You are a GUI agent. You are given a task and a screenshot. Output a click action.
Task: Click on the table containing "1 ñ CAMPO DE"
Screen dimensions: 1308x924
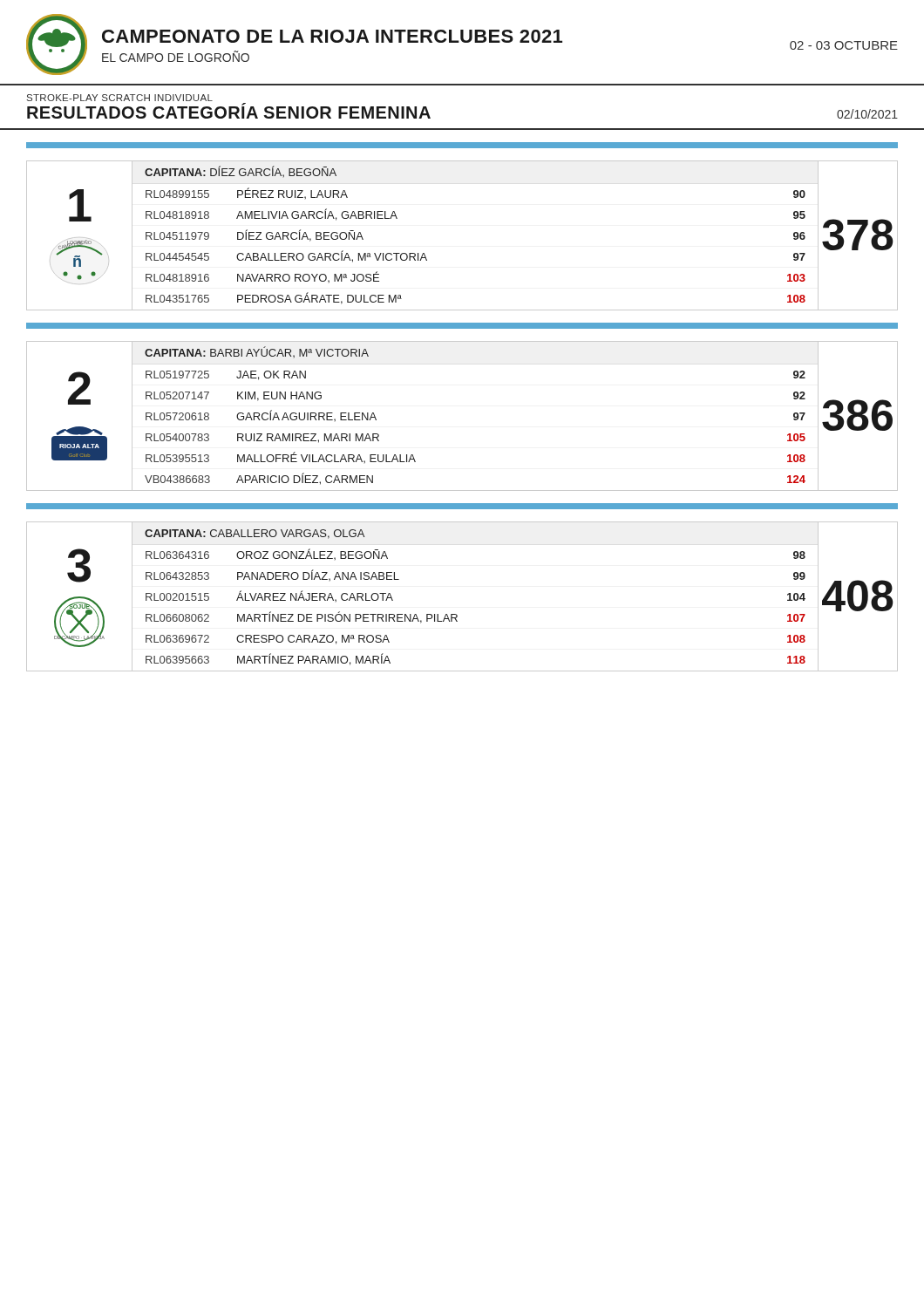click(462, 235)
